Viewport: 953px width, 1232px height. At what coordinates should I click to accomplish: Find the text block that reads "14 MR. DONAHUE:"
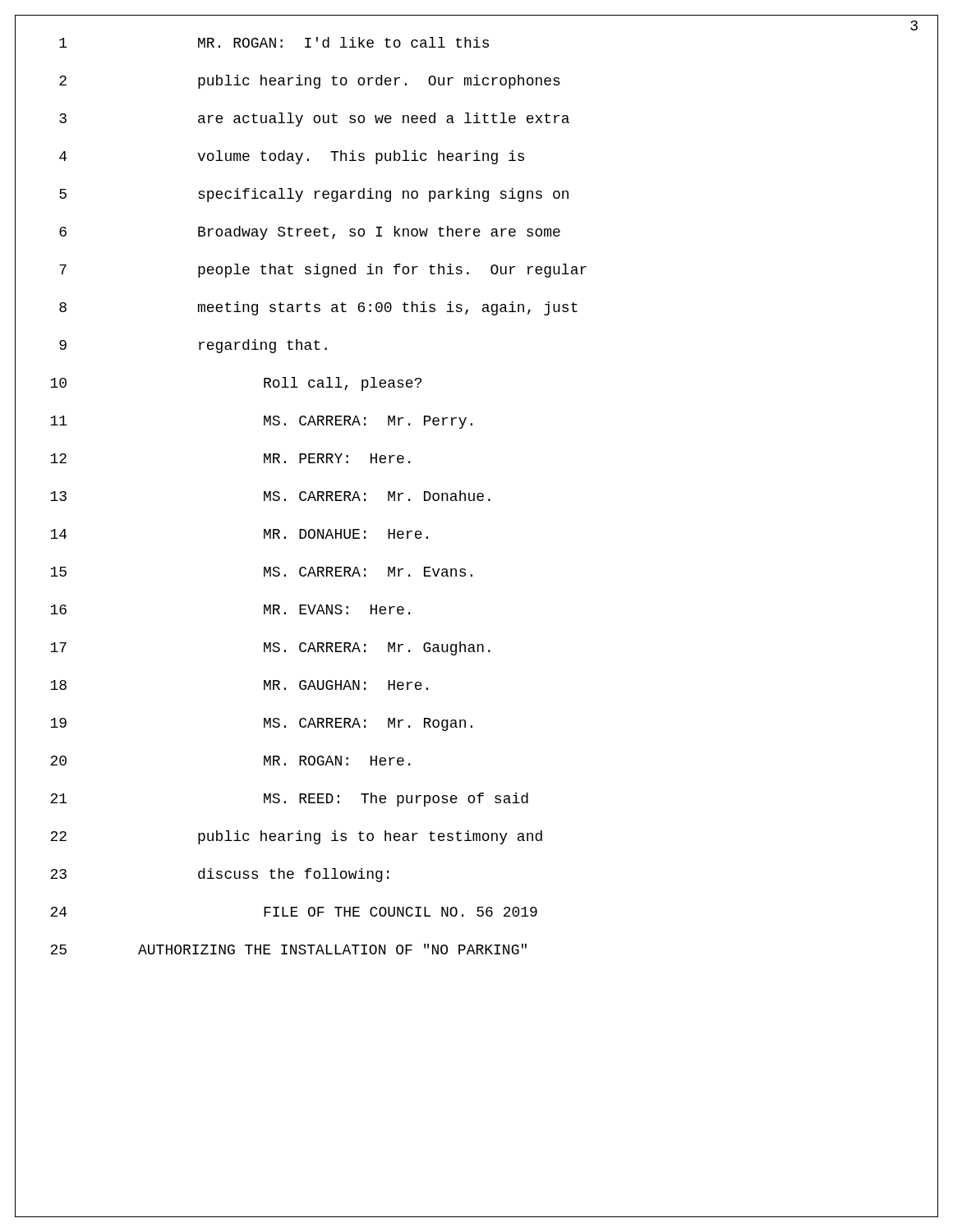[54, 533]
